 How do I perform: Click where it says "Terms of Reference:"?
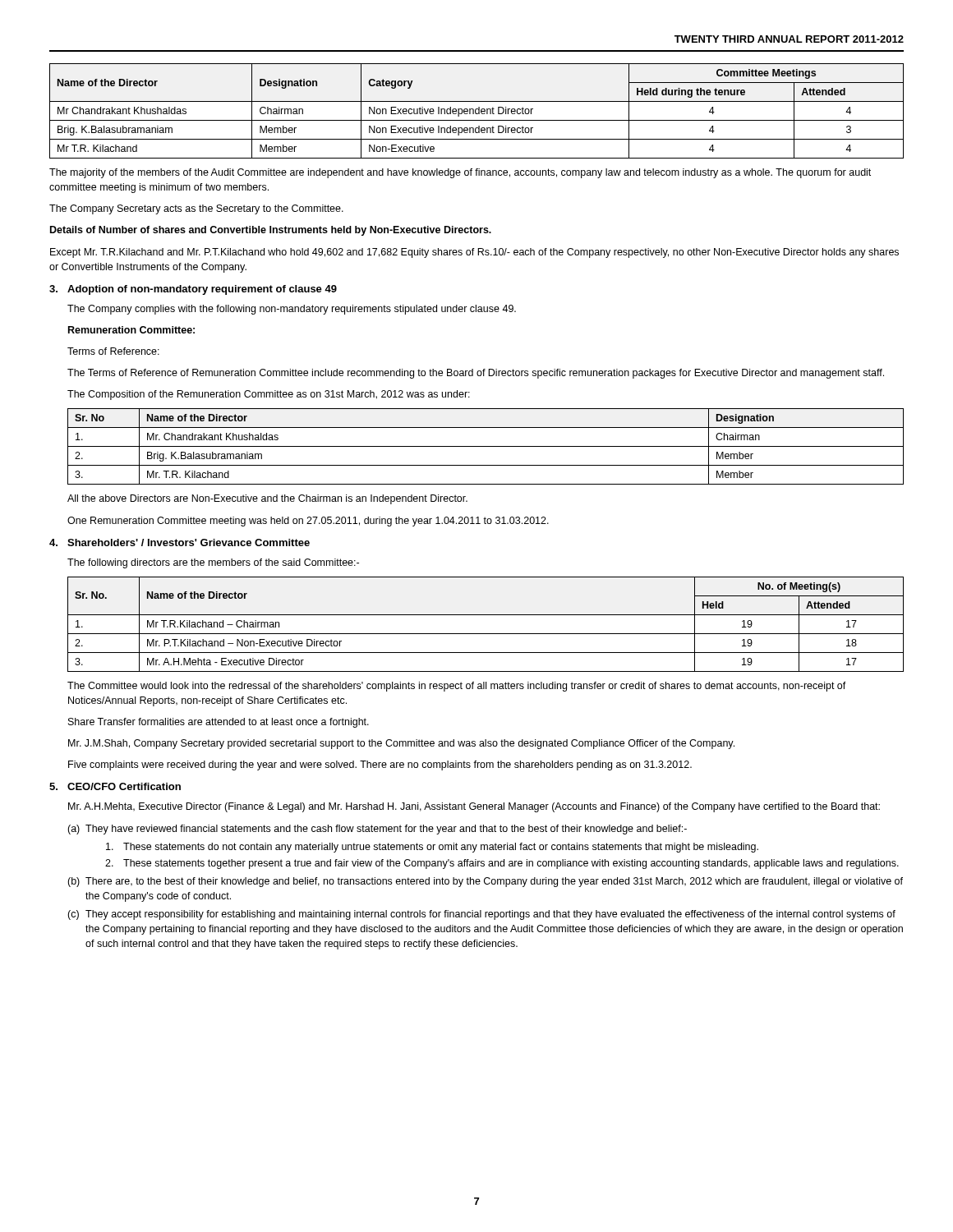pos(114,352)
